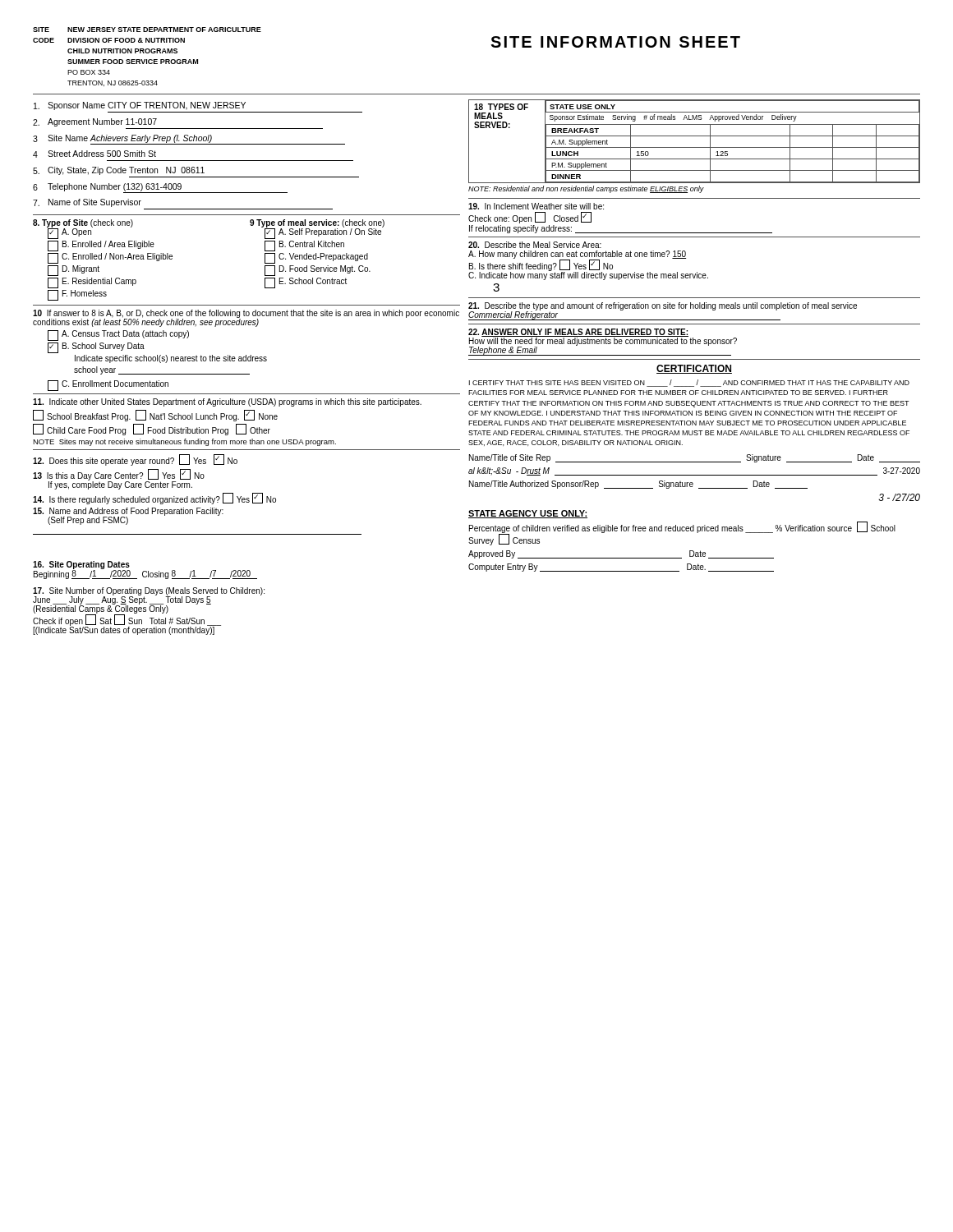This screenshot has height=1232, width=953.
Task: Find the text block containing "Site Number of Operating Days (Meals"
Action: tap(149, 611)
